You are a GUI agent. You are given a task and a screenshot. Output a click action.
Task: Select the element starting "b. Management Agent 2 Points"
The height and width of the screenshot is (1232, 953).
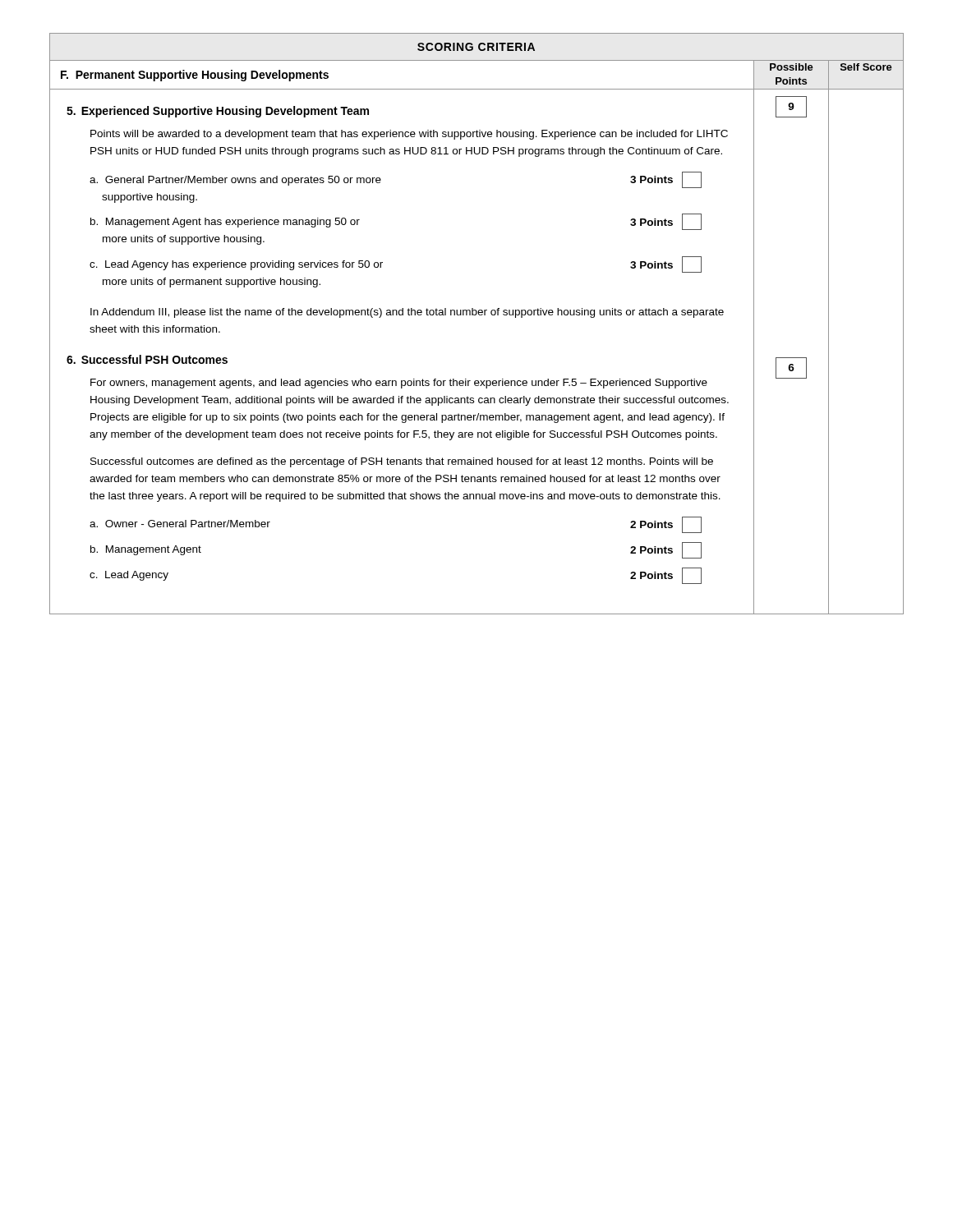tap(132, 550)
